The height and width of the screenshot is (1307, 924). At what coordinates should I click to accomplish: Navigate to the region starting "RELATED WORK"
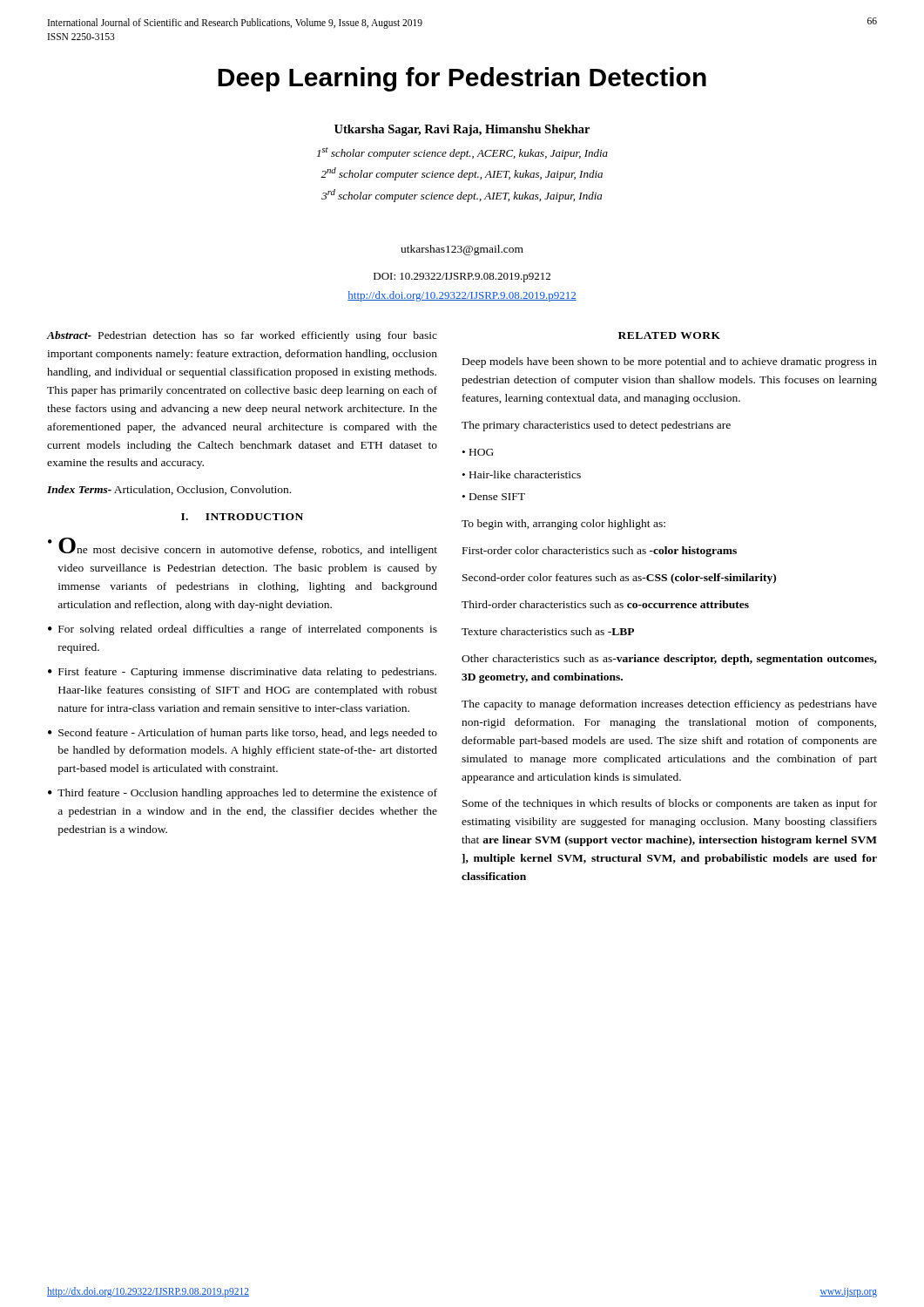[x=669, y=335]
